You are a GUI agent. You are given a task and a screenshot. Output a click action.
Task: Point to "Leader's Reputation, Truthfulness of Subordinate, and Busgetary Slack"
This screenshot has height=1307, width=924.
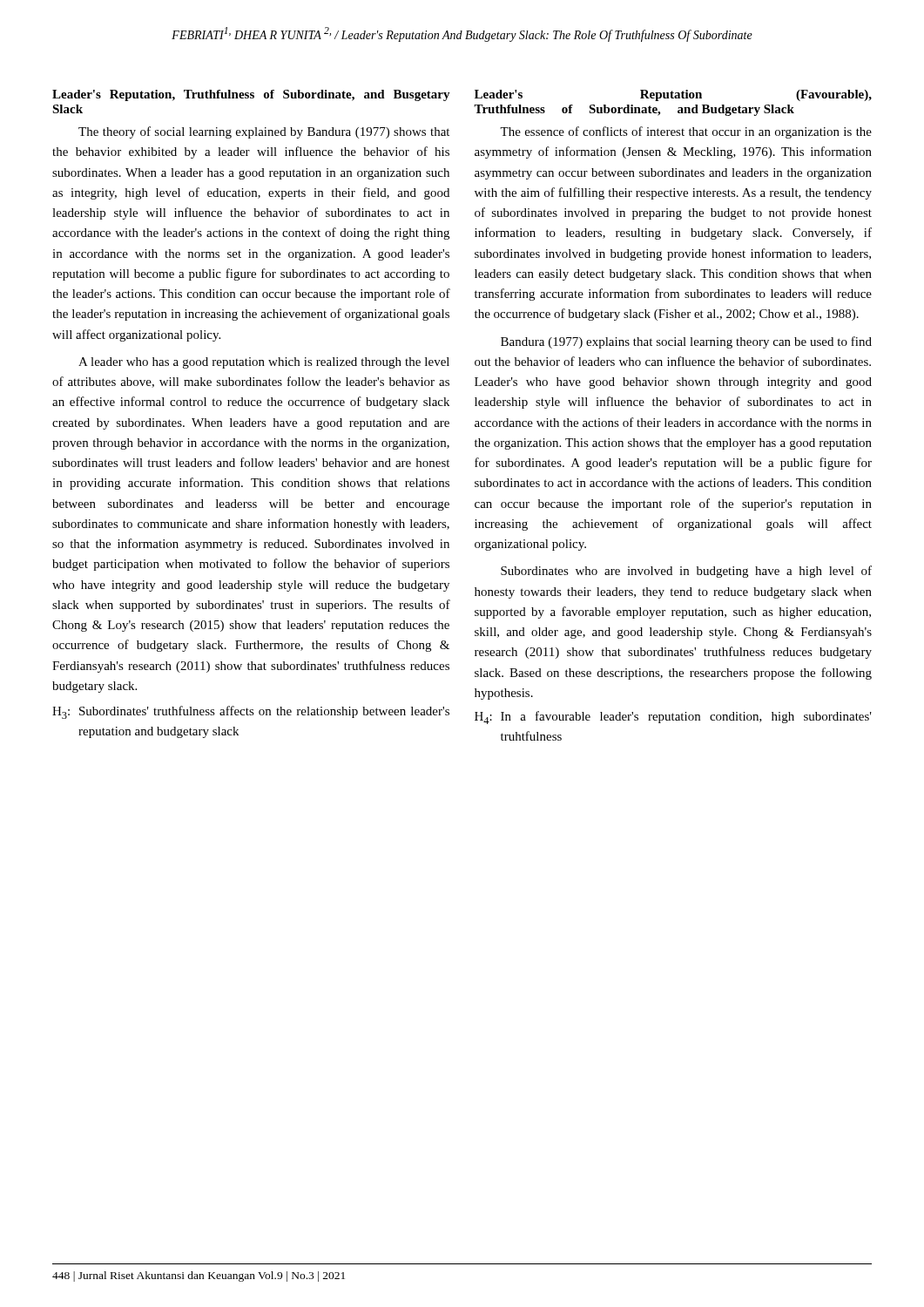(x=251, y=102)
